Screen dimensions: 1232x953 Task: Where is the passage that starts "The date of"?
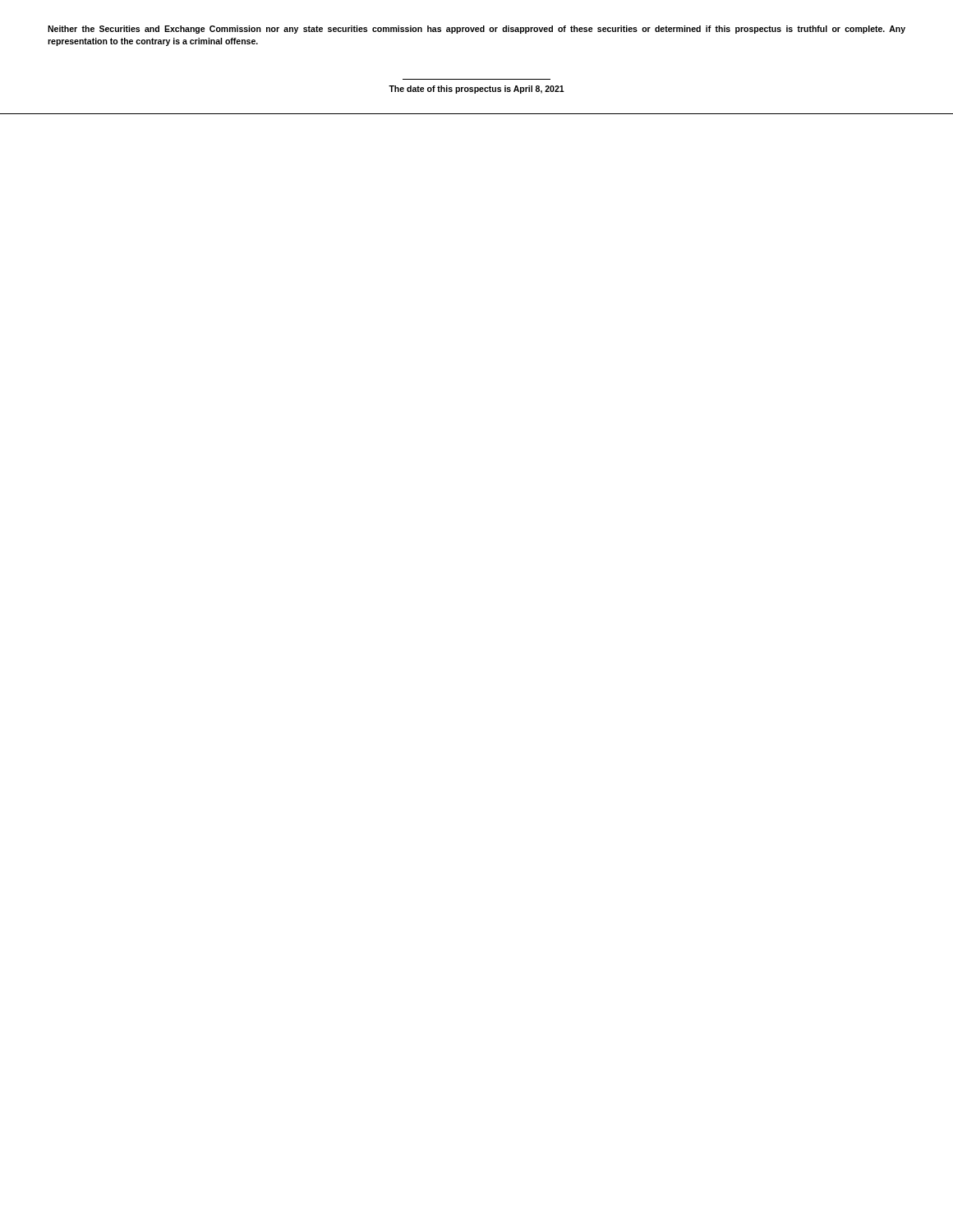click(x=476, y=89)
